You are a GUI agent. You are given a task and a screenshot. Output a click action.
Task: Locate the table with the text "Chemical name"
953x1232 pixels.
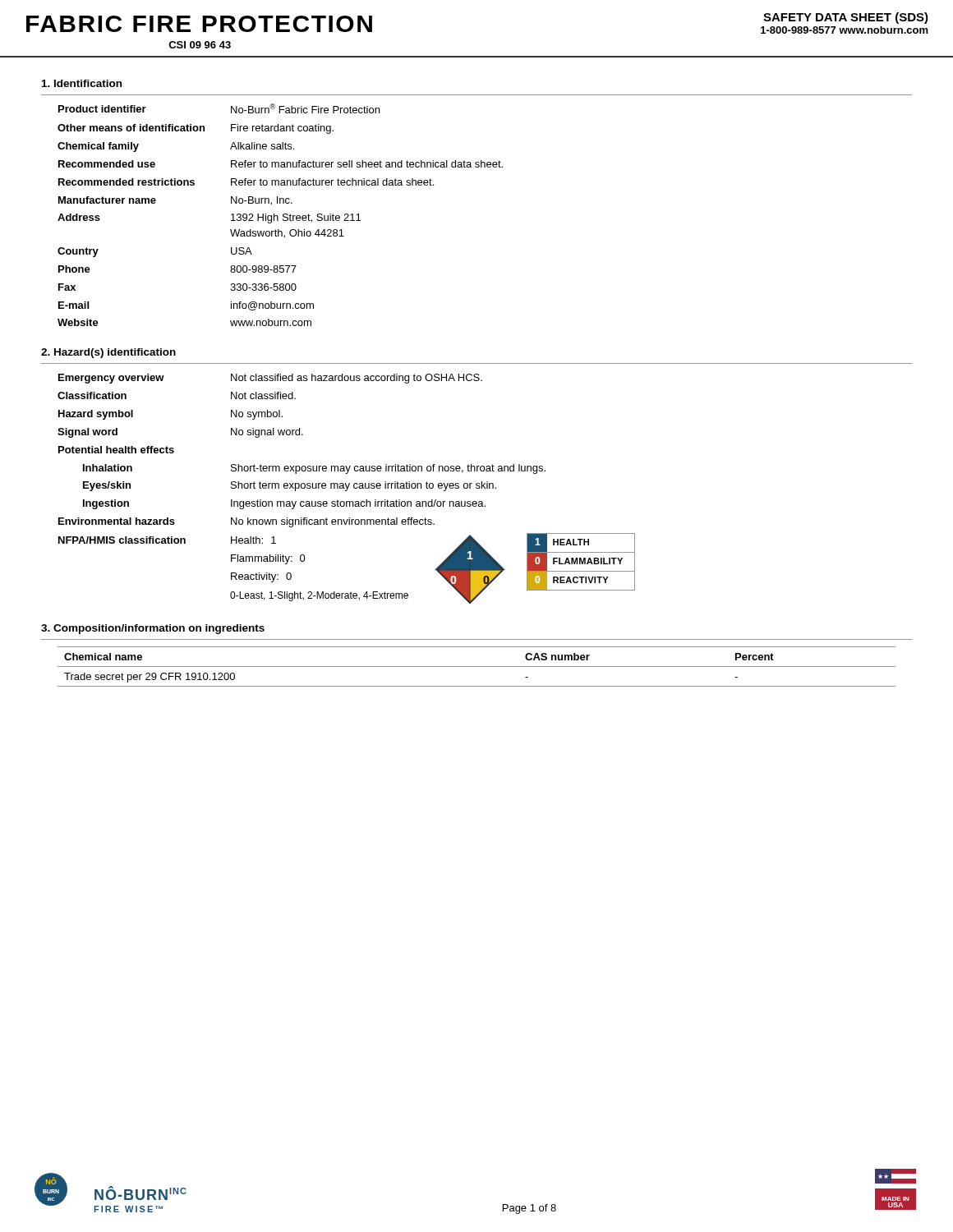pyautogui.click(x=476, y=666)
